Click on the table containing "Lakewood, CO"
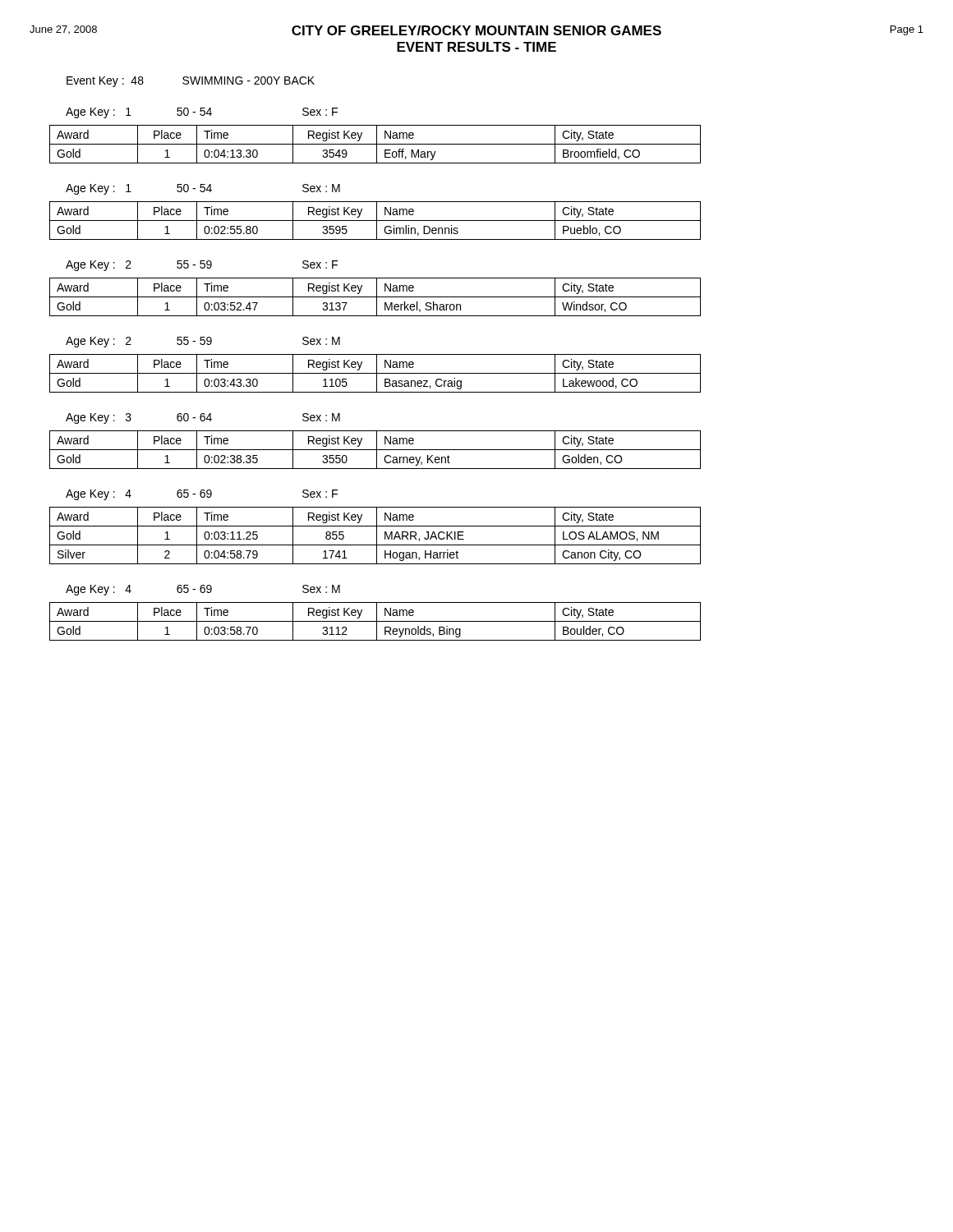This screenshot has height=1232, width=953. click(x=476, y=373)
